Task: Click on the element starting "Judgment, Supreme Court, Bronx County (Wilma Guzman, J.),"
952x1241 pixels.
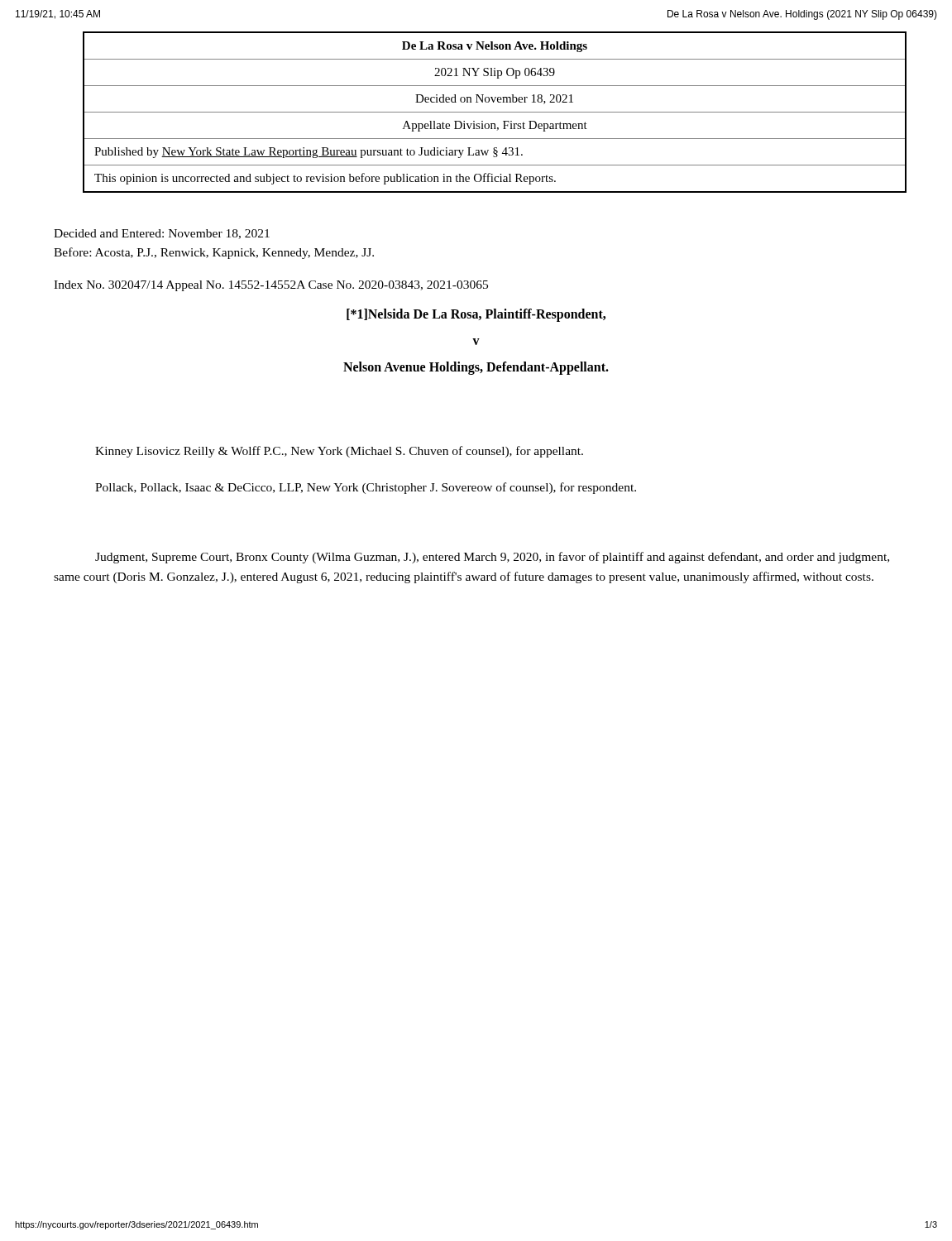Action: (472, 566)
